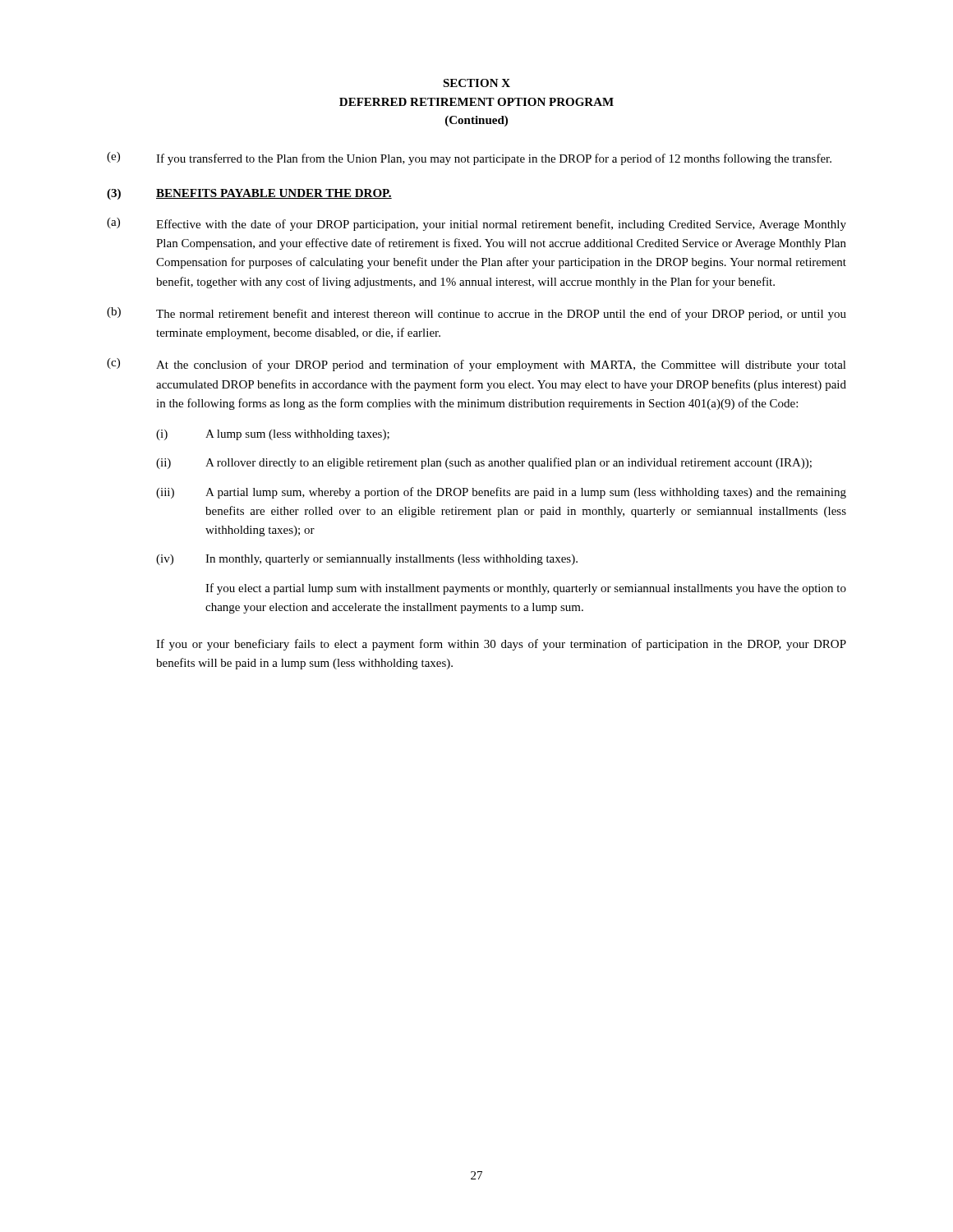This screenshot has height=1232, width=953.
Task: Point to the block starting "(iii) A partial lump sum,"
Action: tap(501, 511)
